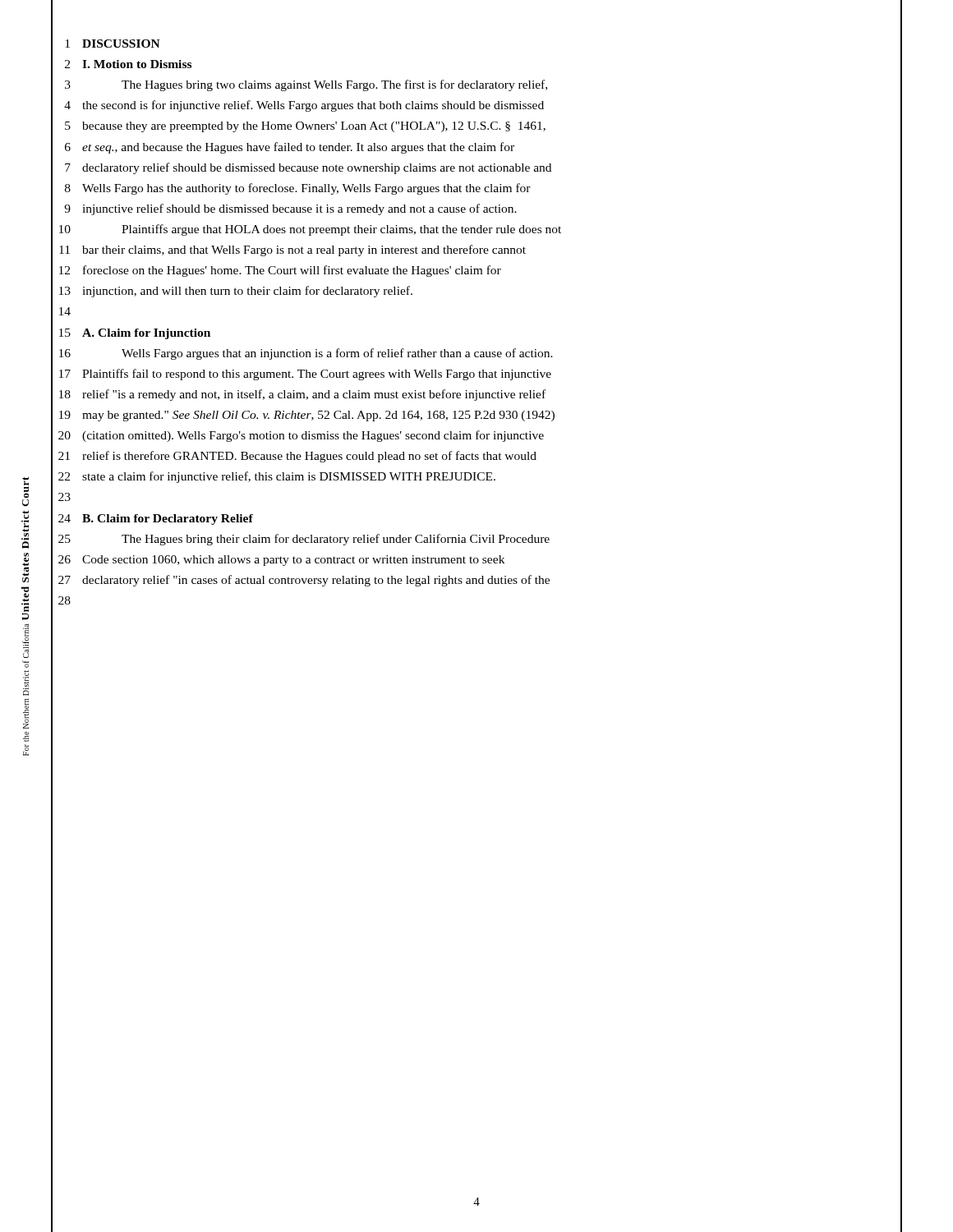Select the text block with the text "3 The Hagues bring two claims against Wells"
This screenshot has width=953, height=1232.
[x=455, y=146]
